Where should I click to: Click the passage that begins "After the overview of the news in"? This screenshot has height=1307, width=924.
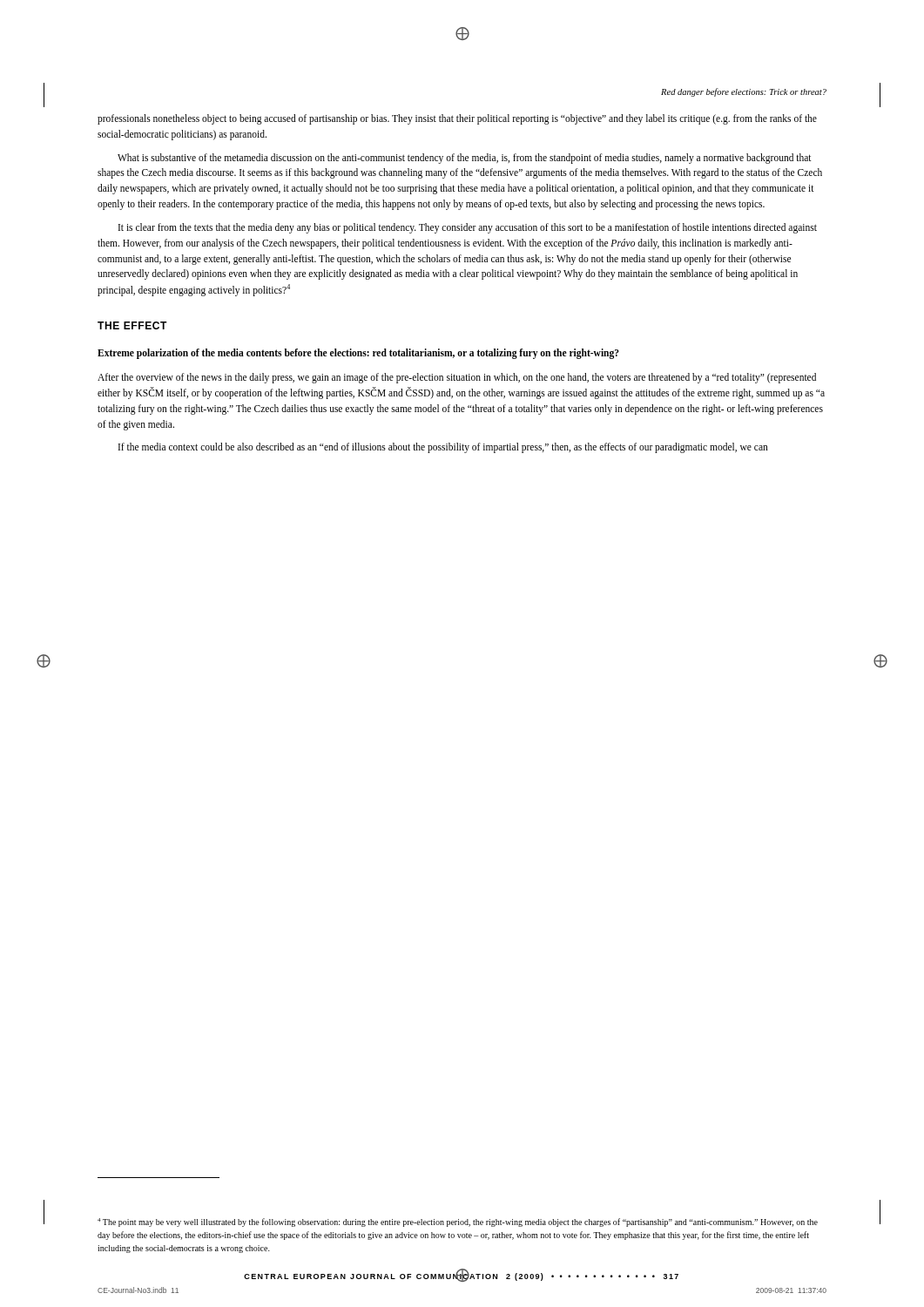point(461,401)
